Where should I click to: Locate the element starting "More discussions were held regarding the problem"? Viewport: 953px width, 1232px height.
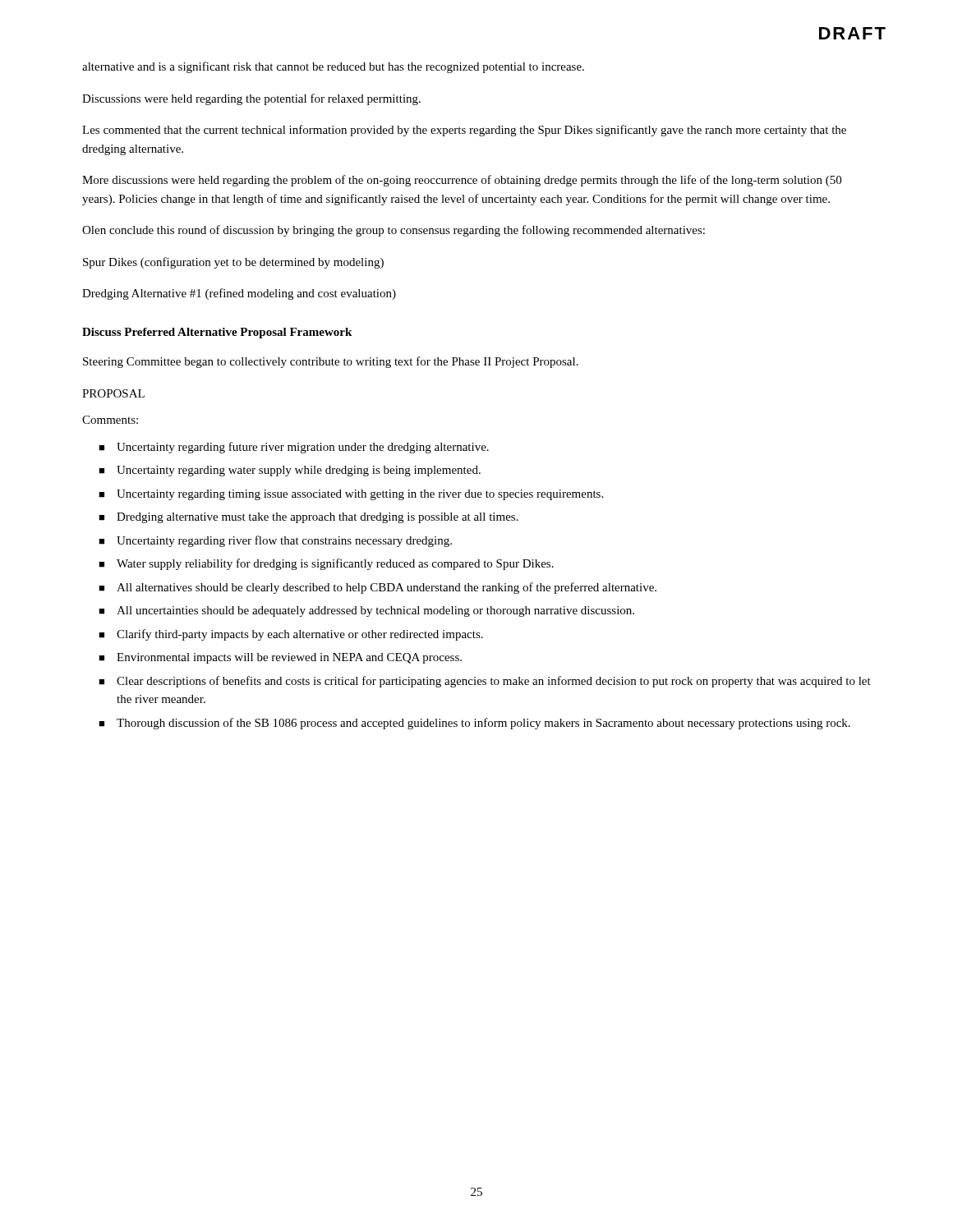pos(462,189)
